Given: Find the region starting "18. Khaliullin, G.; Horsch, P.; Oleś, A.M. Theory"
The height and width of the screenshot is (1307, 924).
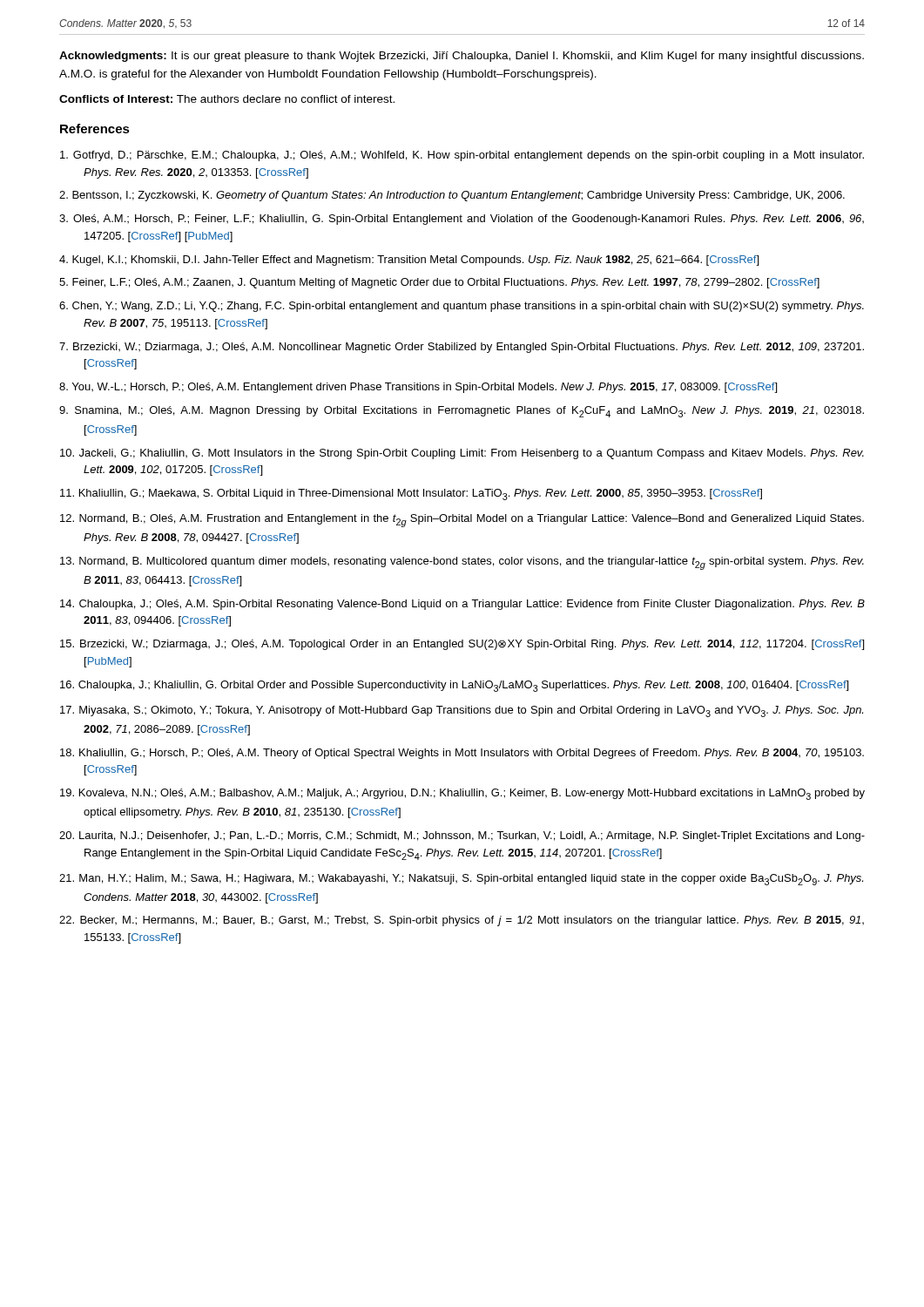Looking at the screenshot, I should point(462,761).
